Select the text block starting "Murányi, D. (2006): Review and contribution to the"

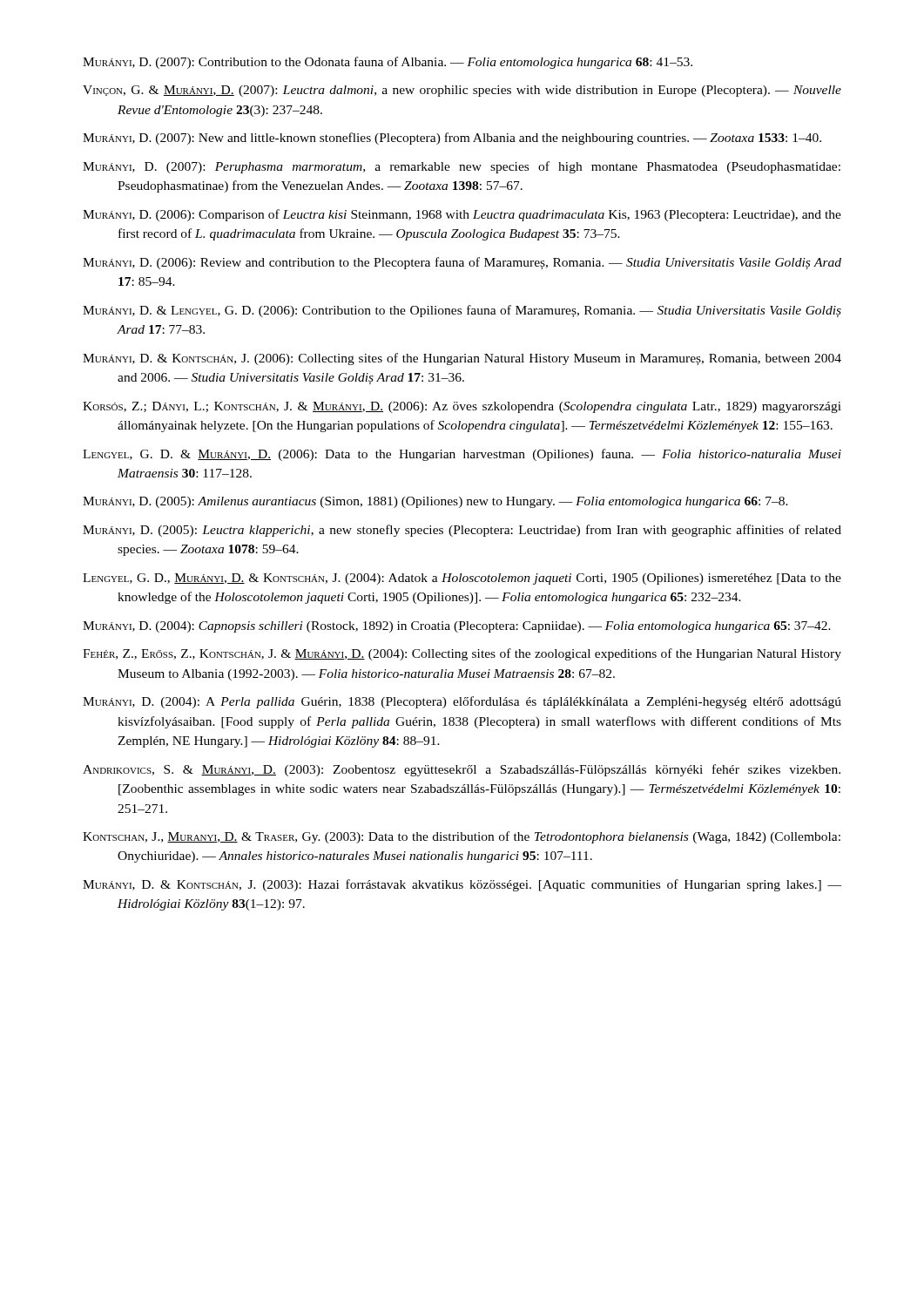(x=462, y=271)
